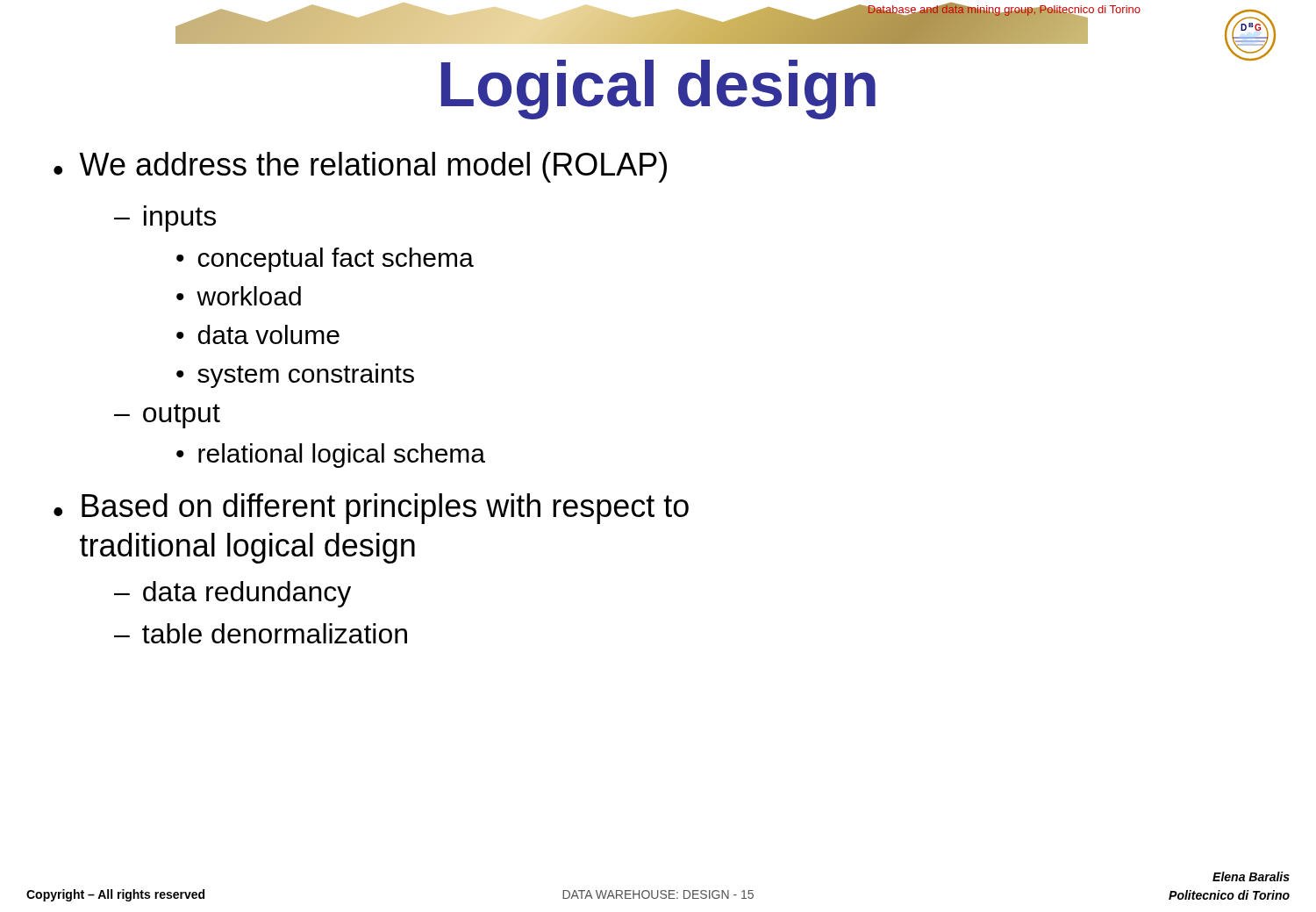The height and width of the screenshot is (912, 1316).
Task: Select the list item containing "• conceptual fact schema"
Action: [x=324, y=257]
